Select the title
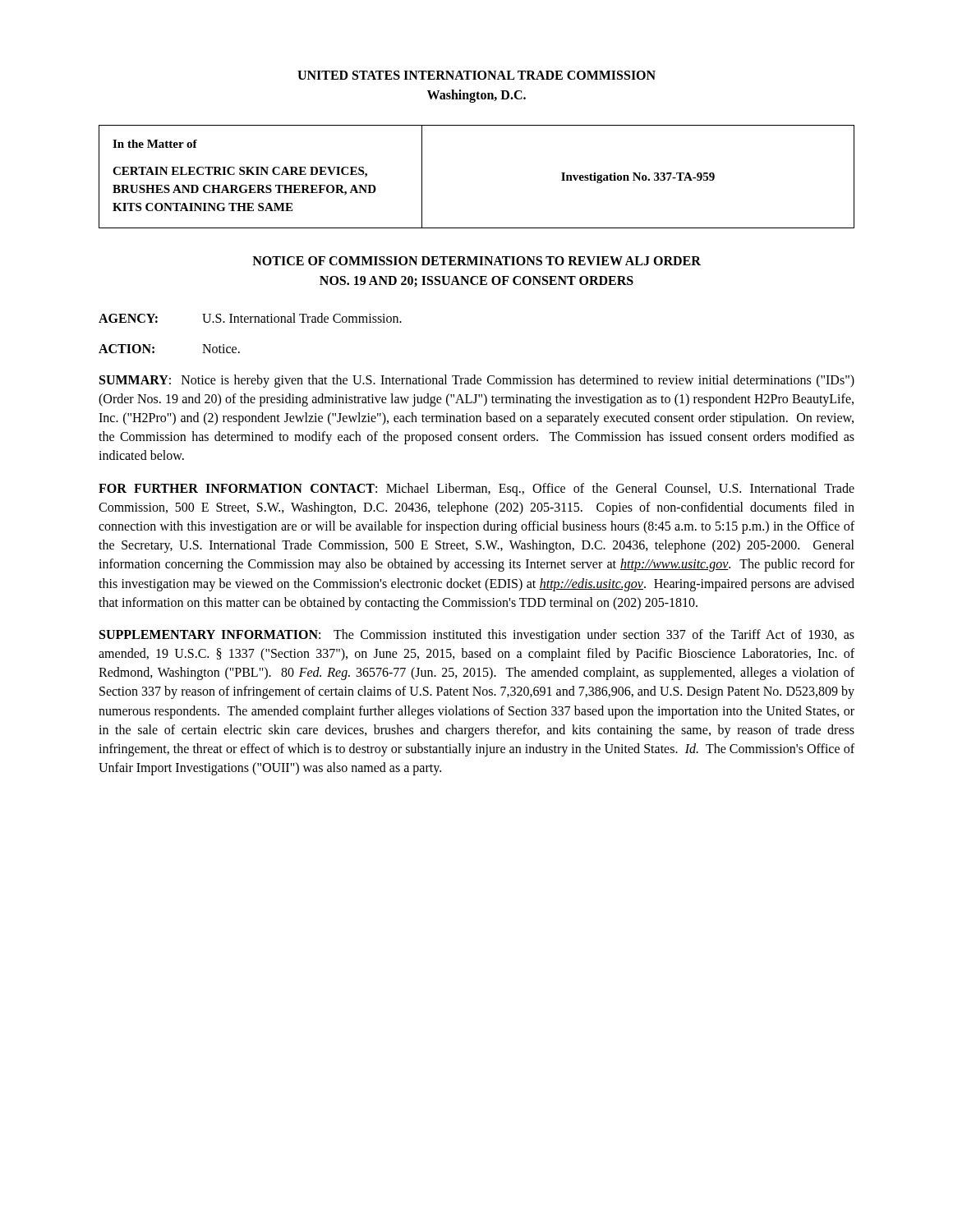 [x=476, y=85]
